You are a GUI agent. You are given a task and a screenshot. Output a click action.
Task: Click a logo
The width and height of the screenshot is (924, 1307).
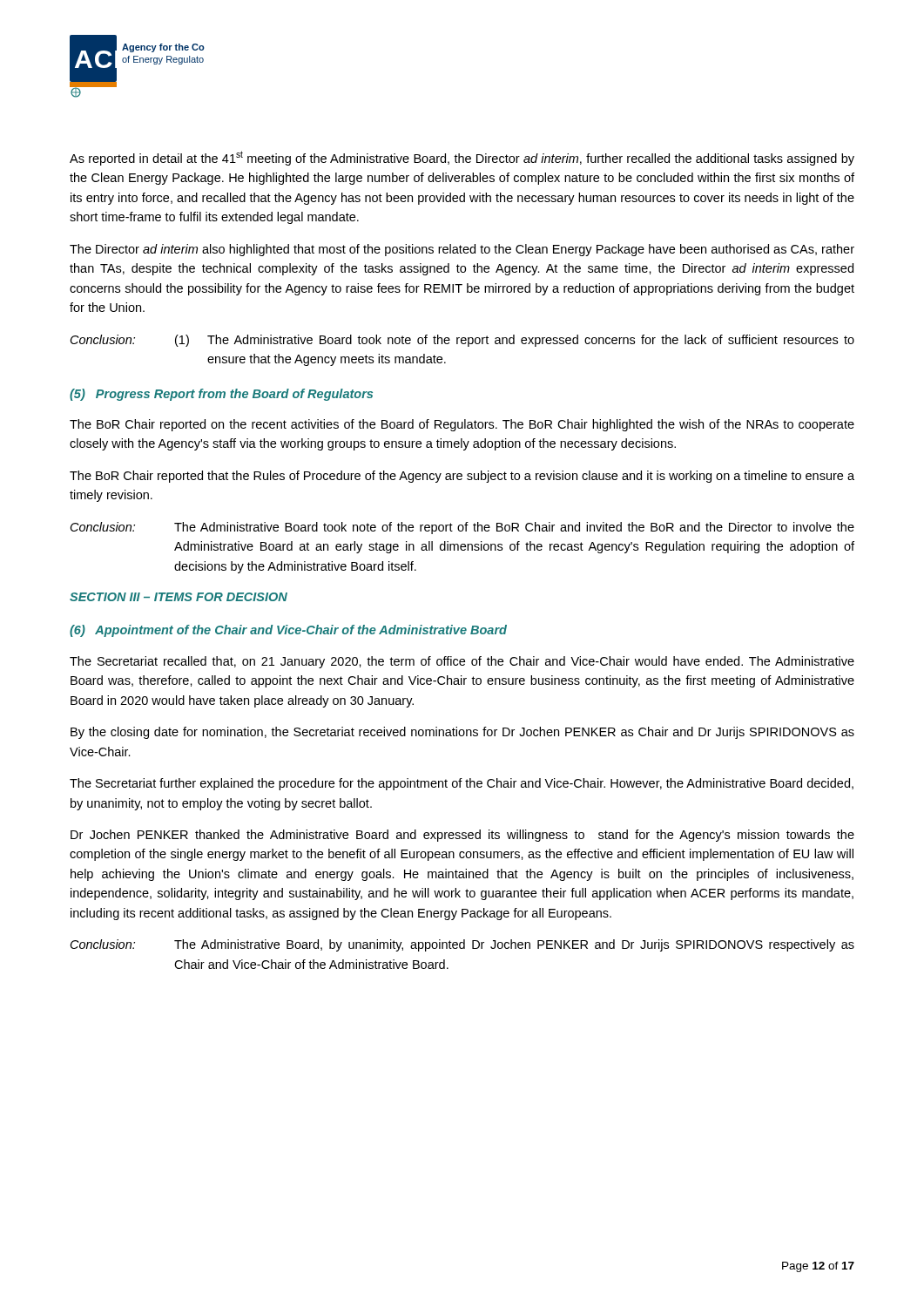click(x=139, y=70)
